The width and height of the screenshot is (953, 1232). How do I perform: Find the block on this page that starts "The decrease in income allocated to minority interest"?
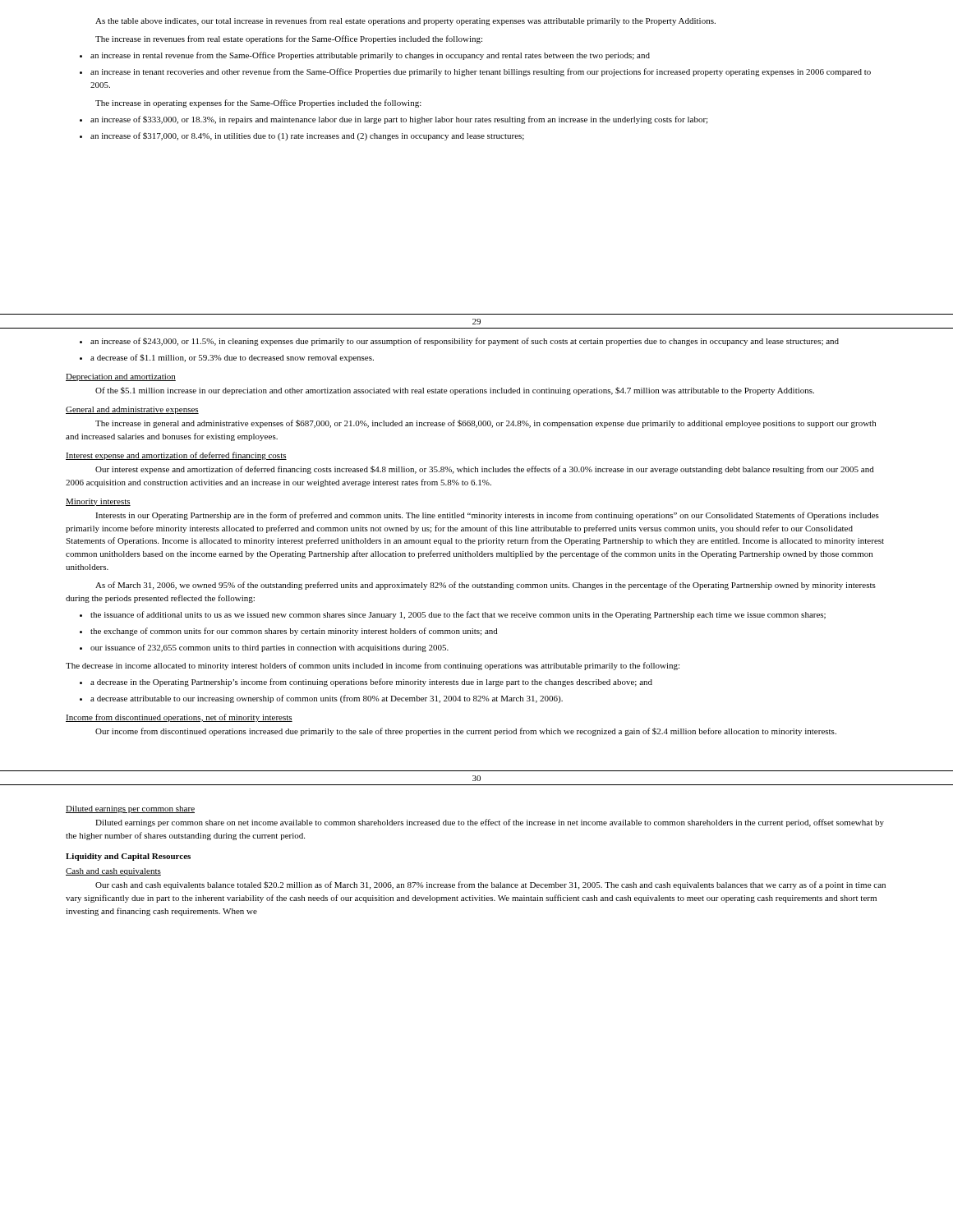pyautogui.click(x=476, y=666)
